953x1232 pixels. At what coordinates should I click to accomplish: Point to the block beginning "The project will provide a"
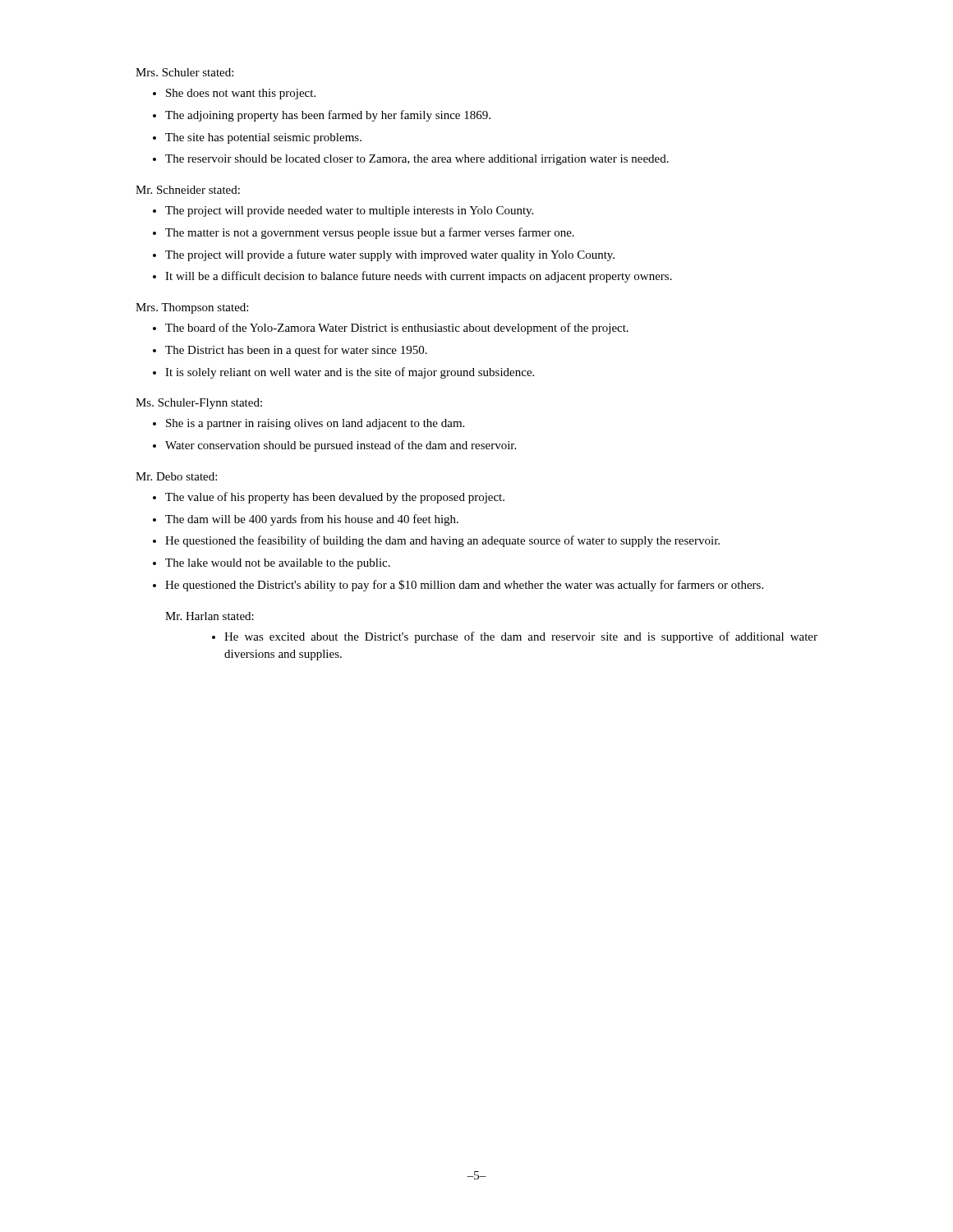coord(390,254)
